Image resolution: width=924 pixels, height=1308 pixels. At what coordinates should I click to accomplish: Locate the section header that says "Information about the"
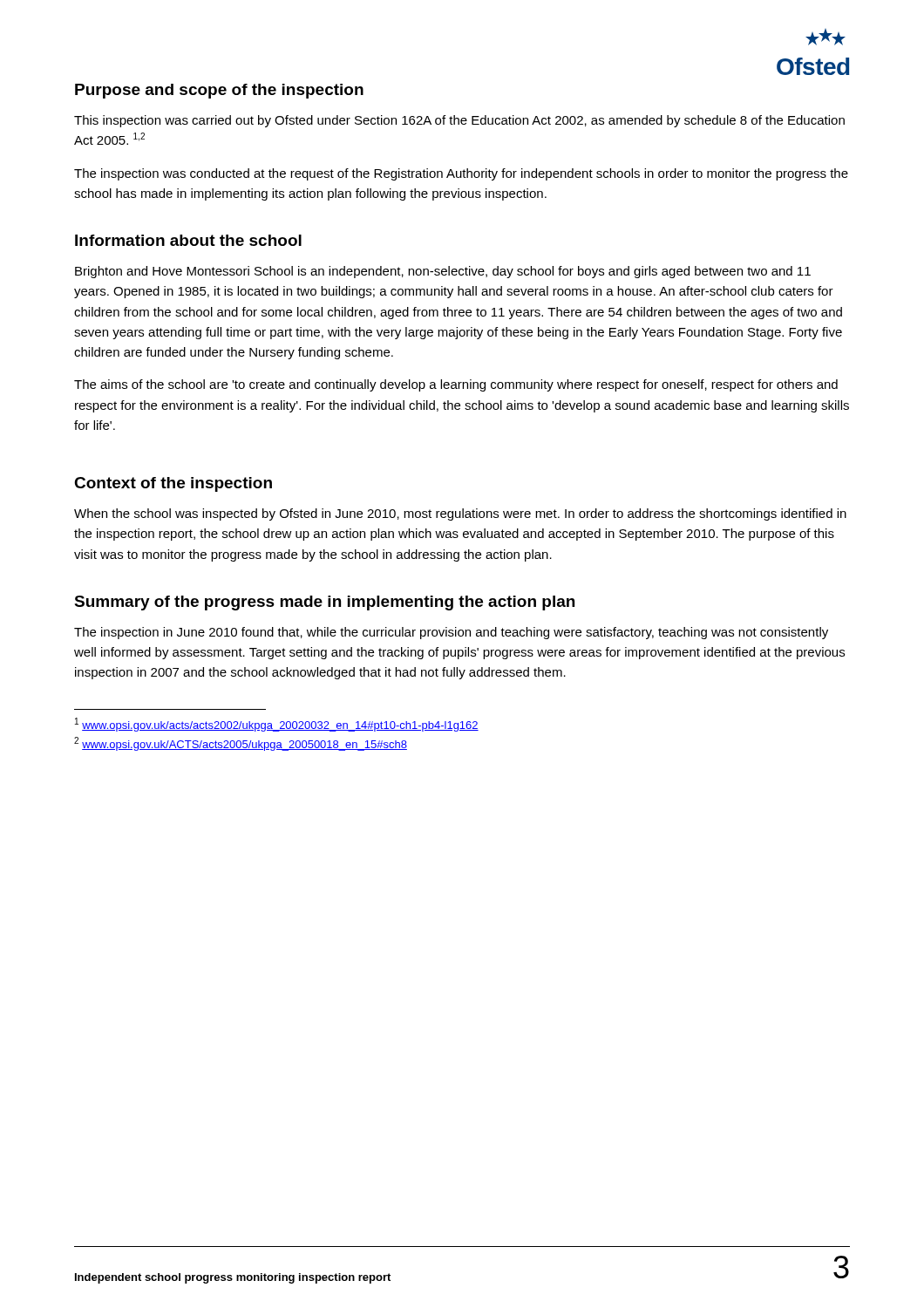188,240
